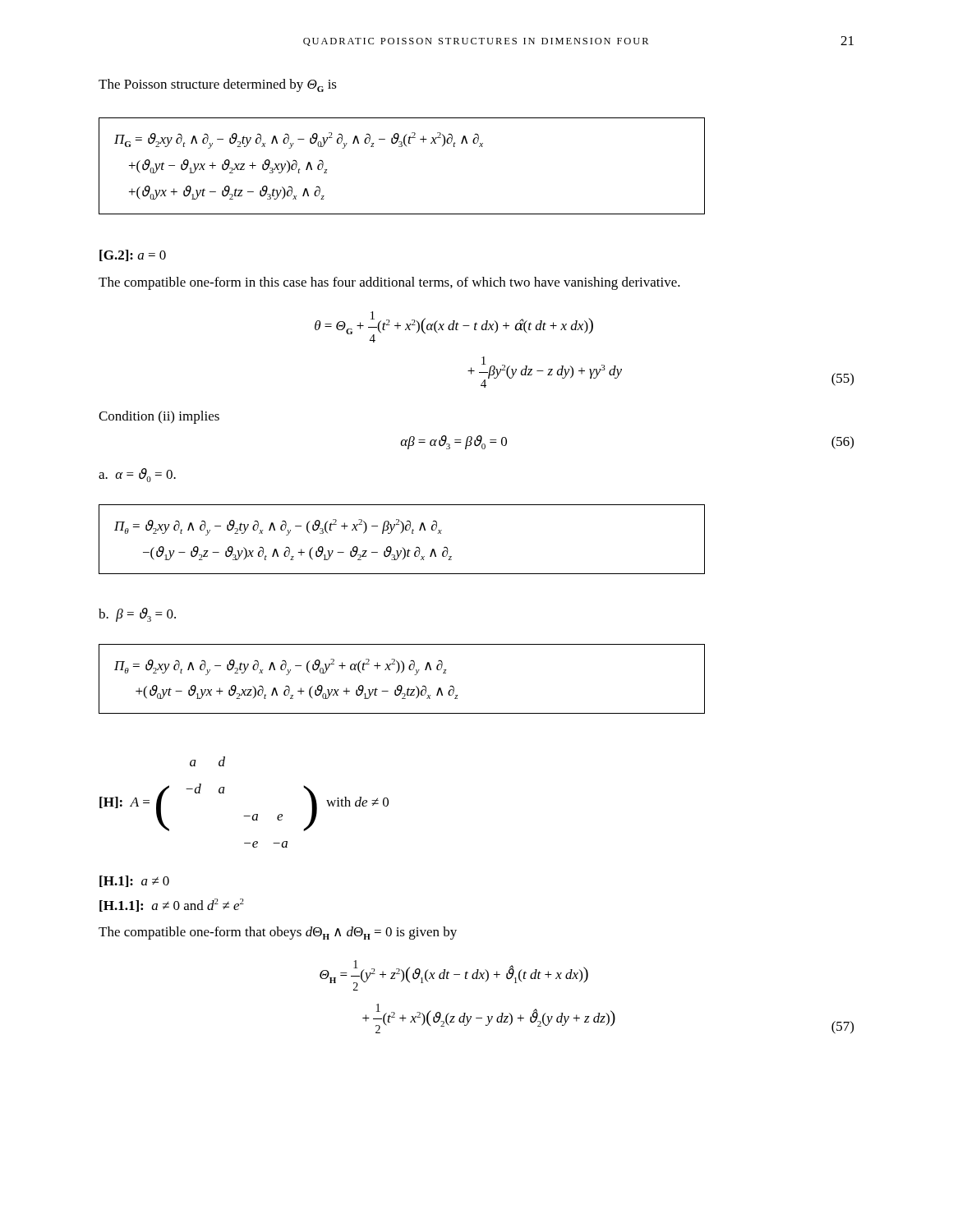
Task: Locate the formula that reads "αβ = αϑ3 = βϑ0 ="
Action: pos(476,442)
